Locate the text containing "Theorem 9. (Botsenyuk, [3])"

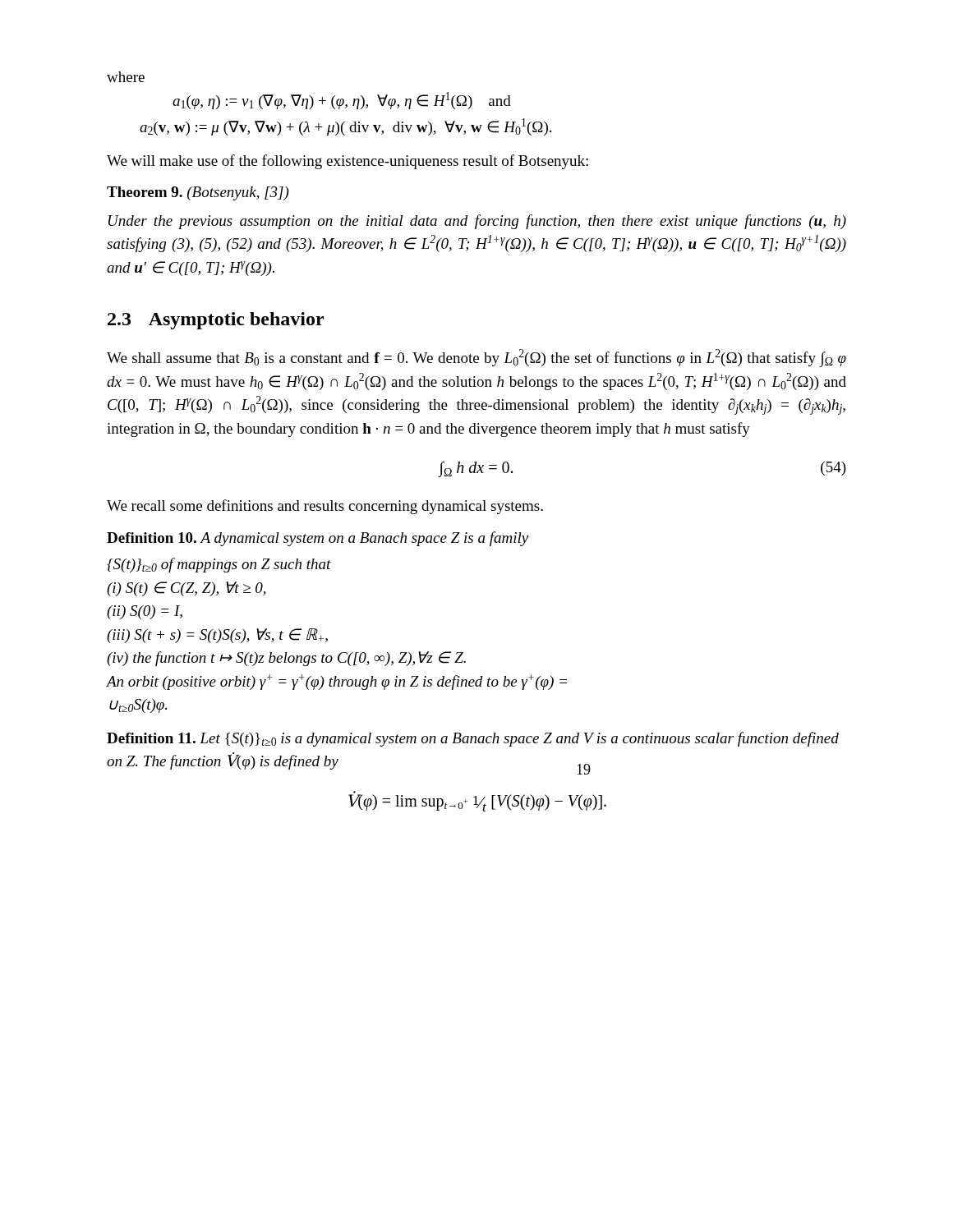[198, 192]
